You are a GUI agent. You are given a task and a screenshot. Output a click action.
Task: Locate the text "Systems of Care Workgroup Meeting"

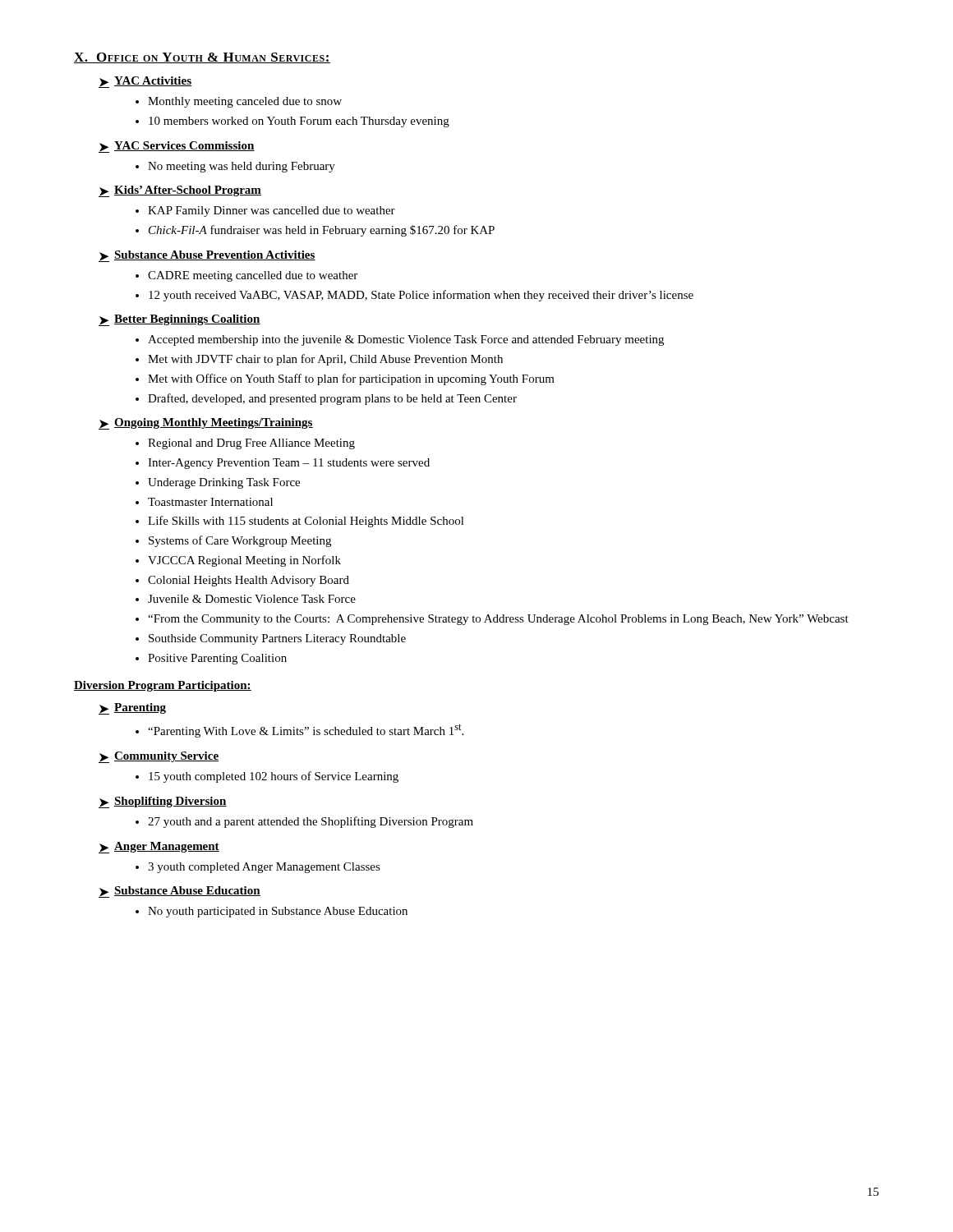(240, 540)
